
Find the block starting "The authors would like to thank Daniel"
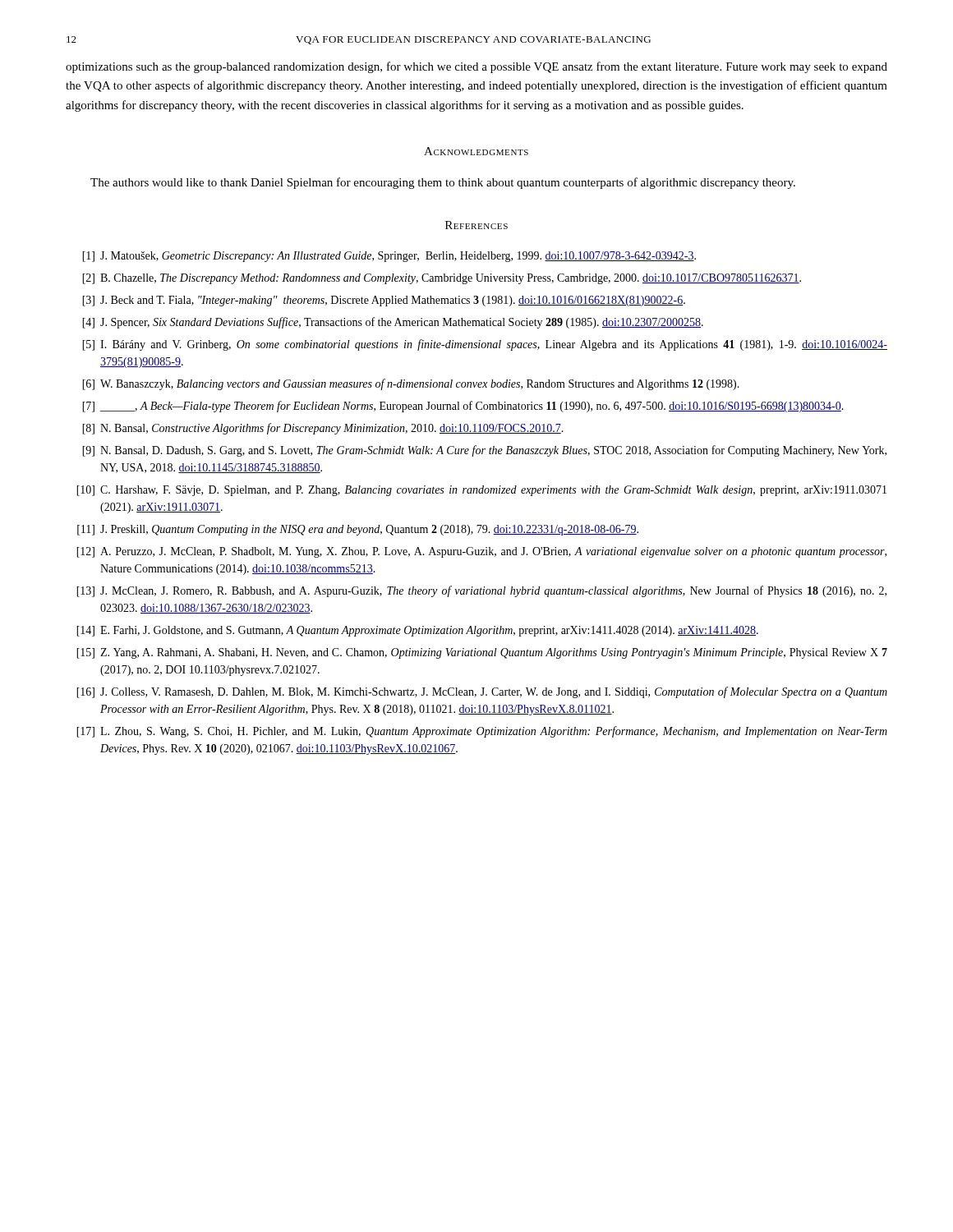pyautogui.click(x=443, y=182)
